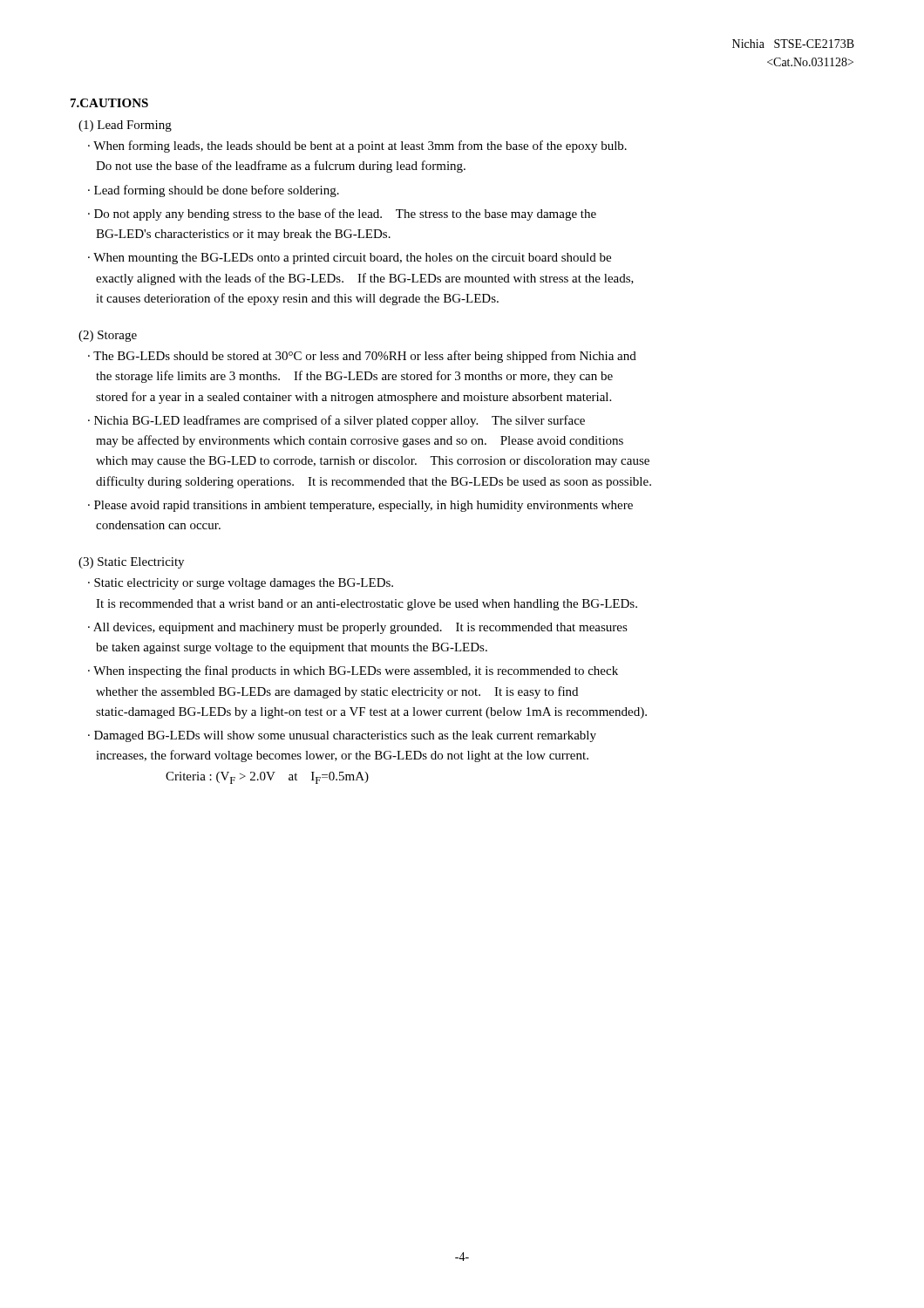Screen dimensions: 1308x924
Task: Click on the text starting "(3) Static Electricity"
Action: tap(131, 562)
